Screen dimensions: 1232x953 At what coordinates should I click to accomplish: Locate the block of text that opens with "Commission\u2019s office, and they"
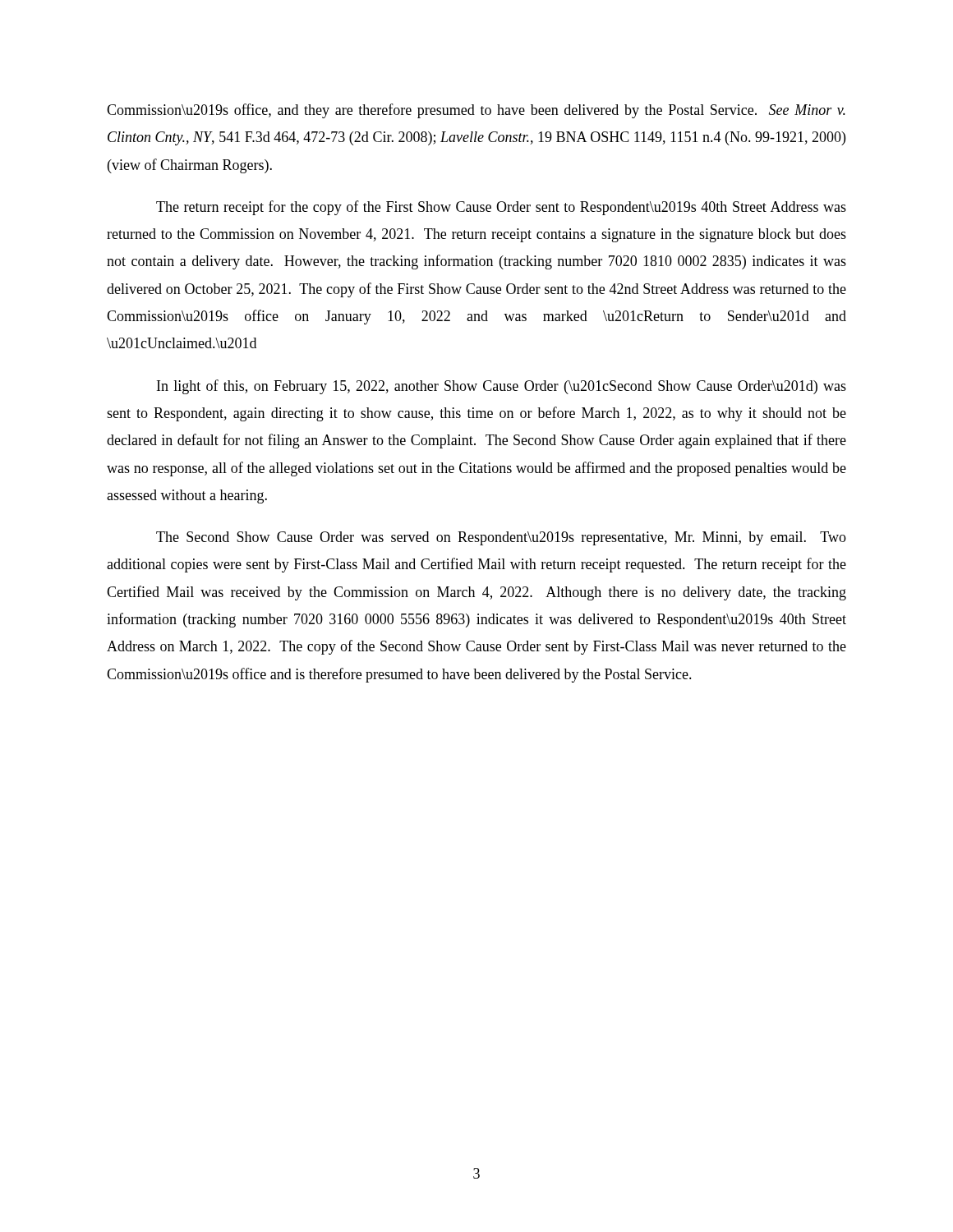[476, 138]
